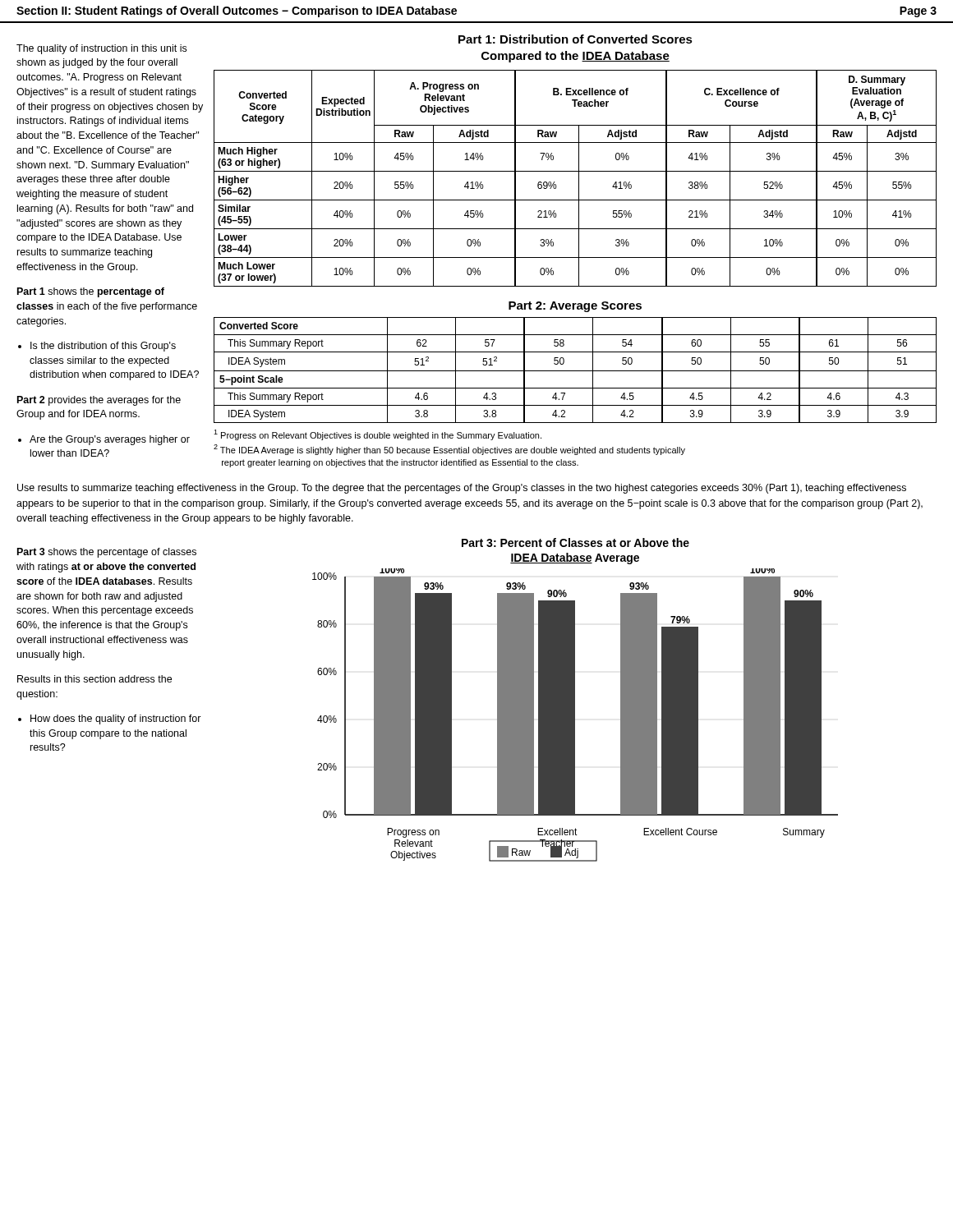Image resolution: width=953 pixels, height=1232 pixels.
Task: Click on the table containing "51 2"
Action: click(x=575, y=370)
